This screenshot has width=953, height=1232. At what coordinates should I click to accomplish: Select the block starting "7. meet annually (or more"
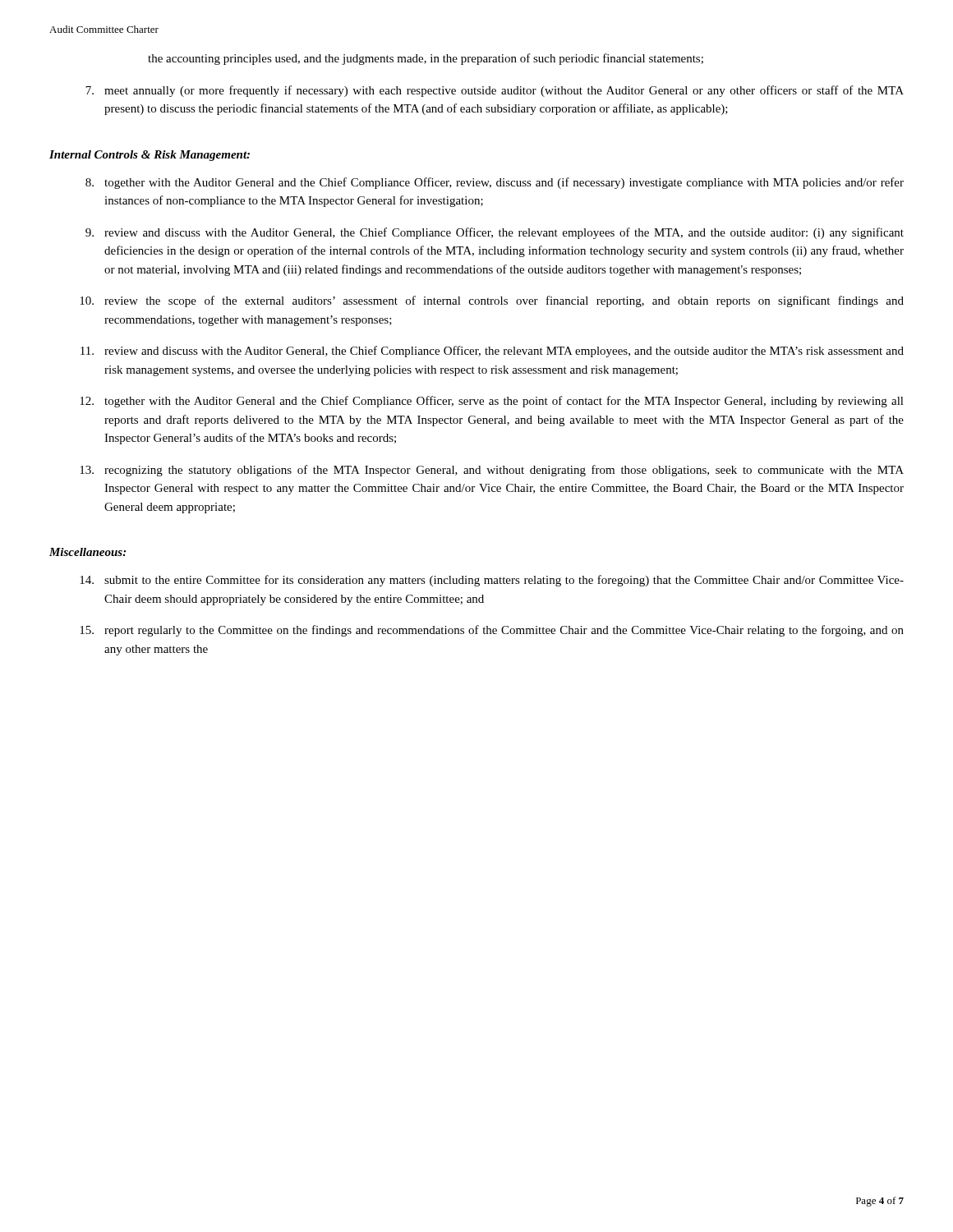point(476,99)
